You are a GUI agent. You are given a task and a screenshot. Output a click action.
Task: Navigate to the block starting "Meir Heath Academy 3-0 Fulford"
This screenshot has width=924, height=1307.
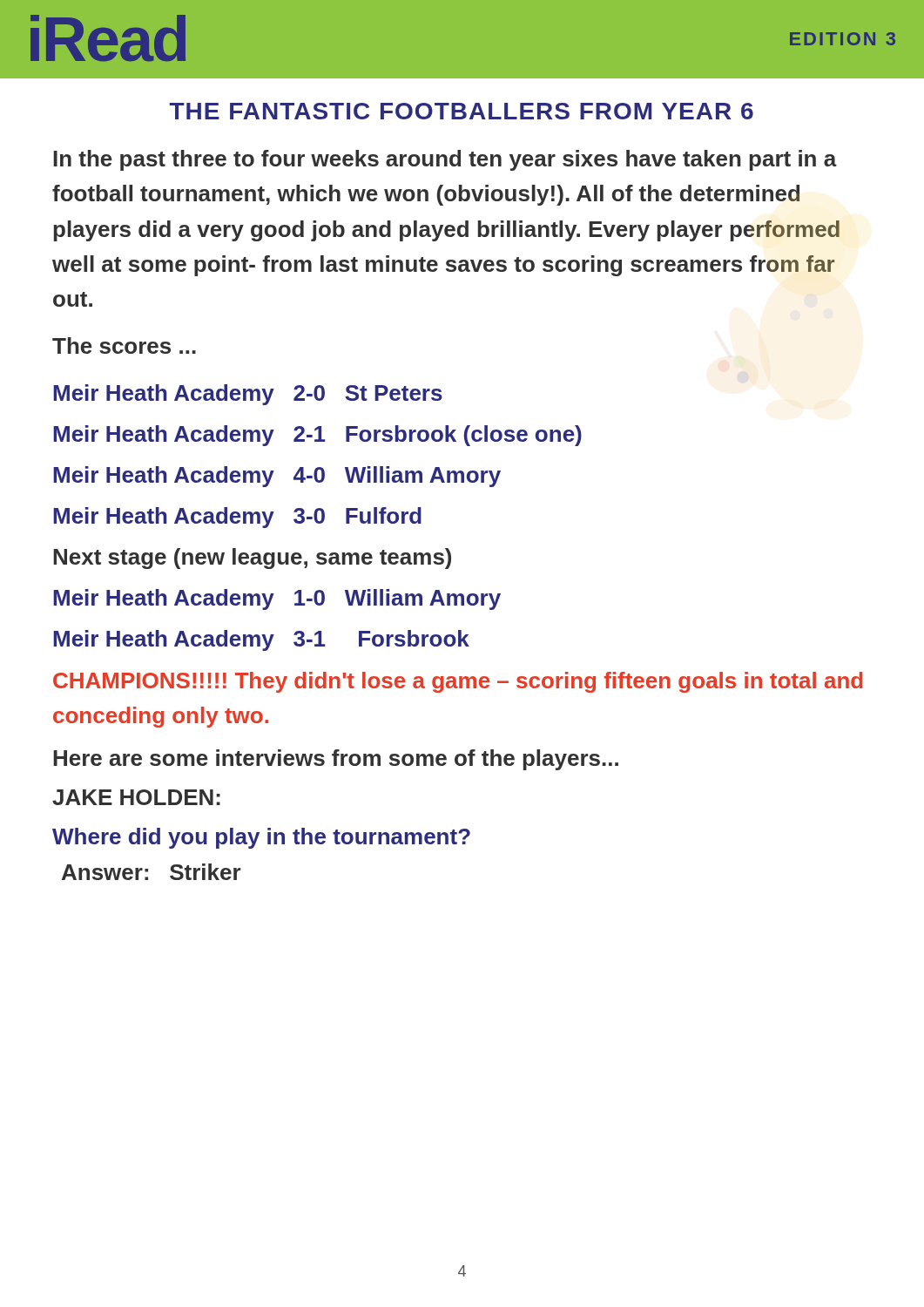237,516
